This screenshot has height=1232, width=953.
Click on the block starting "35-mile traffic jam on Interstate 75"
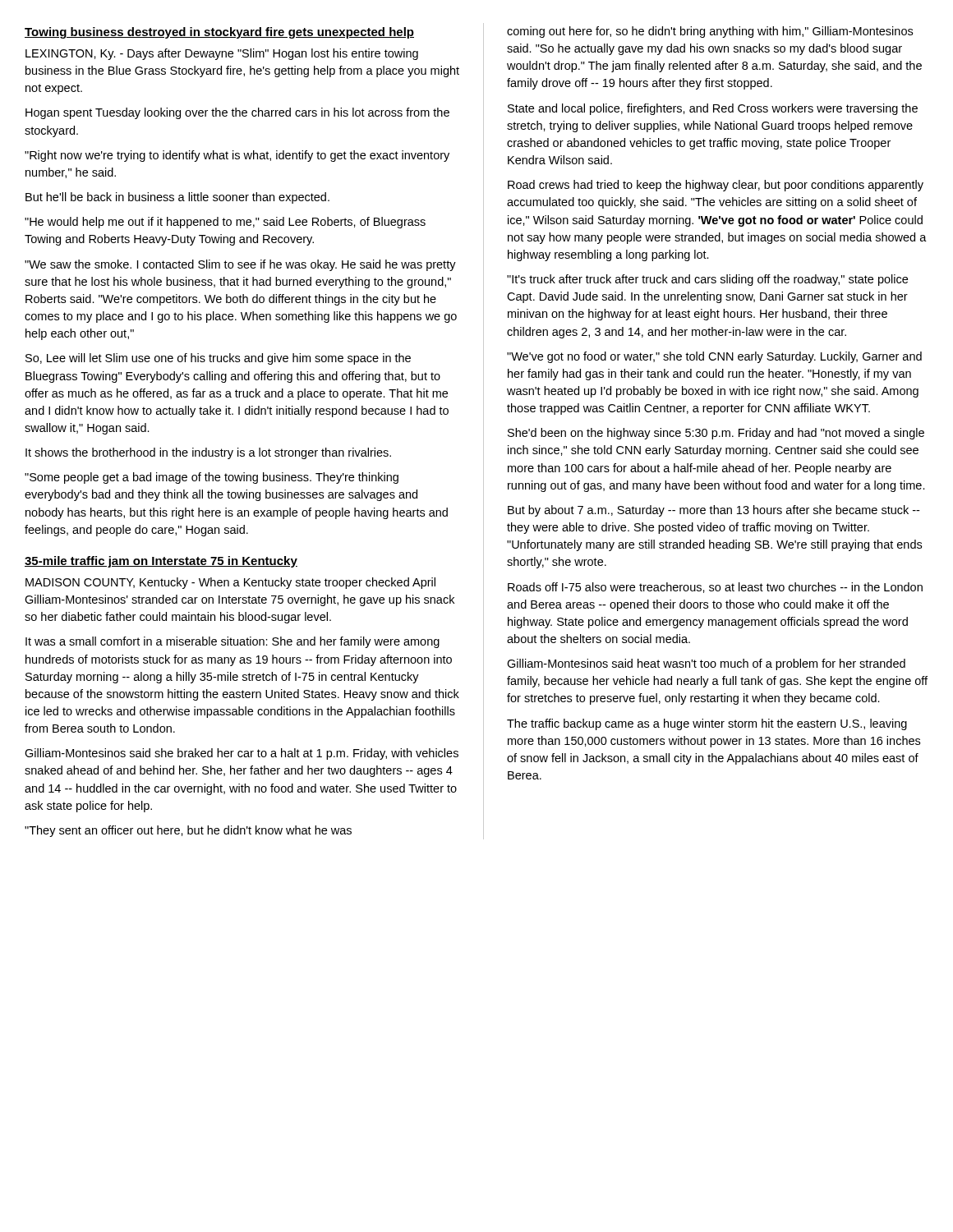click(x=161, y=560)
